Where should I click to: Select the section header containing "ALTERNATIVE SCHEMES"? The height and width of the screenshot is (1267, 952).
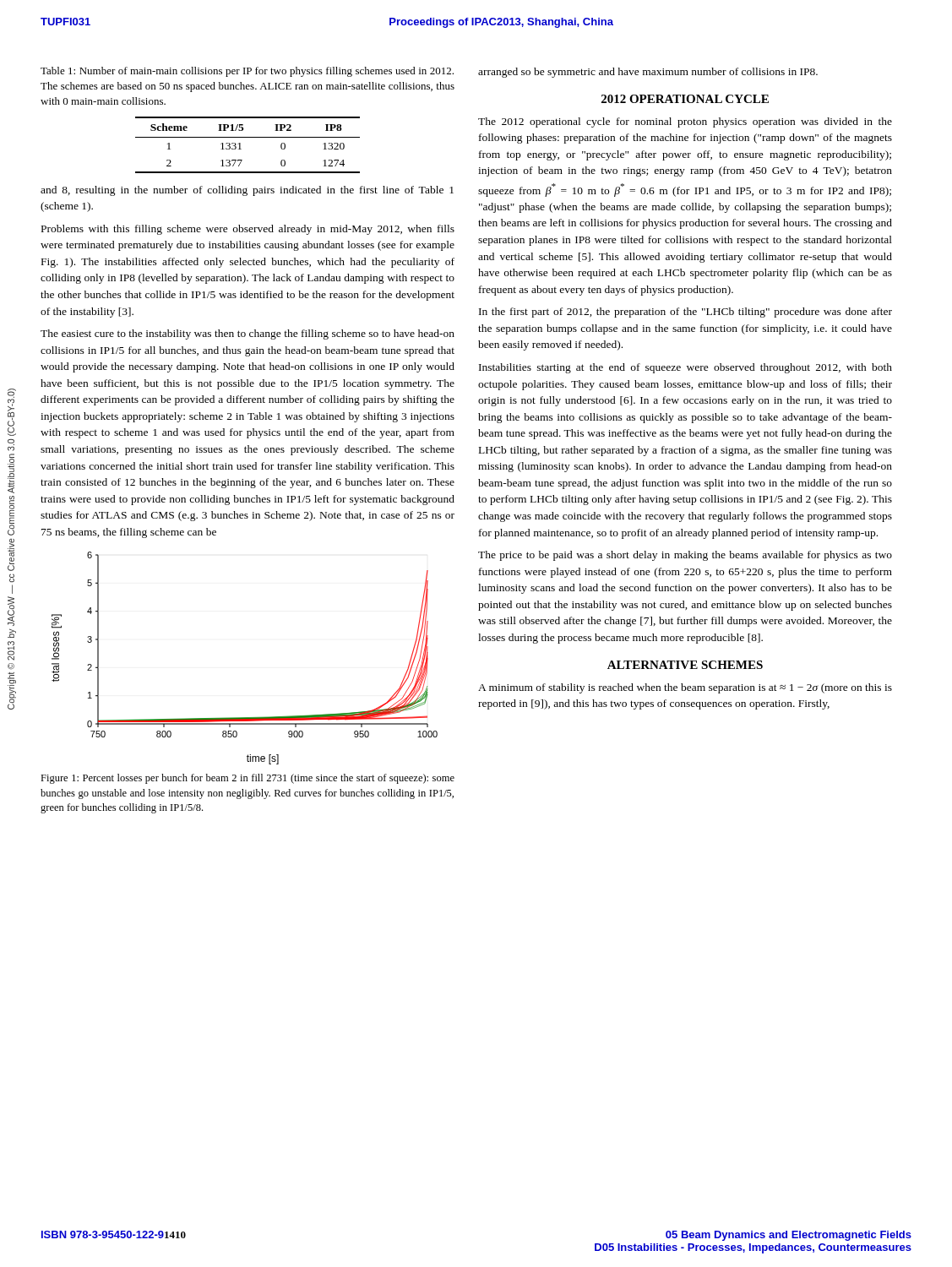pyautogui.click(x=685, y=664)
